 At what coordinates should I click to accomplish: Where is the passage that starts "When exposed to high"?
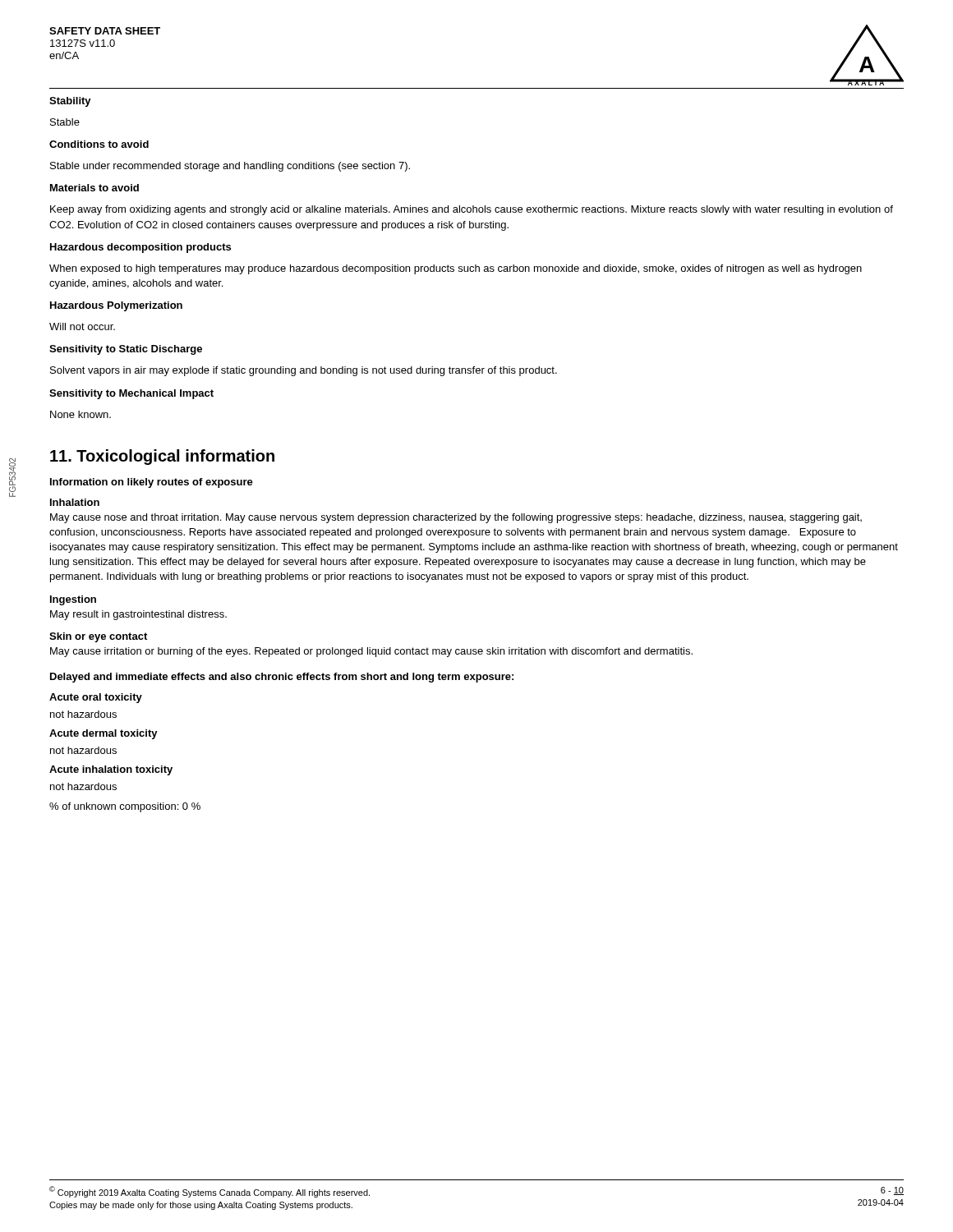[x=476, y=276]
